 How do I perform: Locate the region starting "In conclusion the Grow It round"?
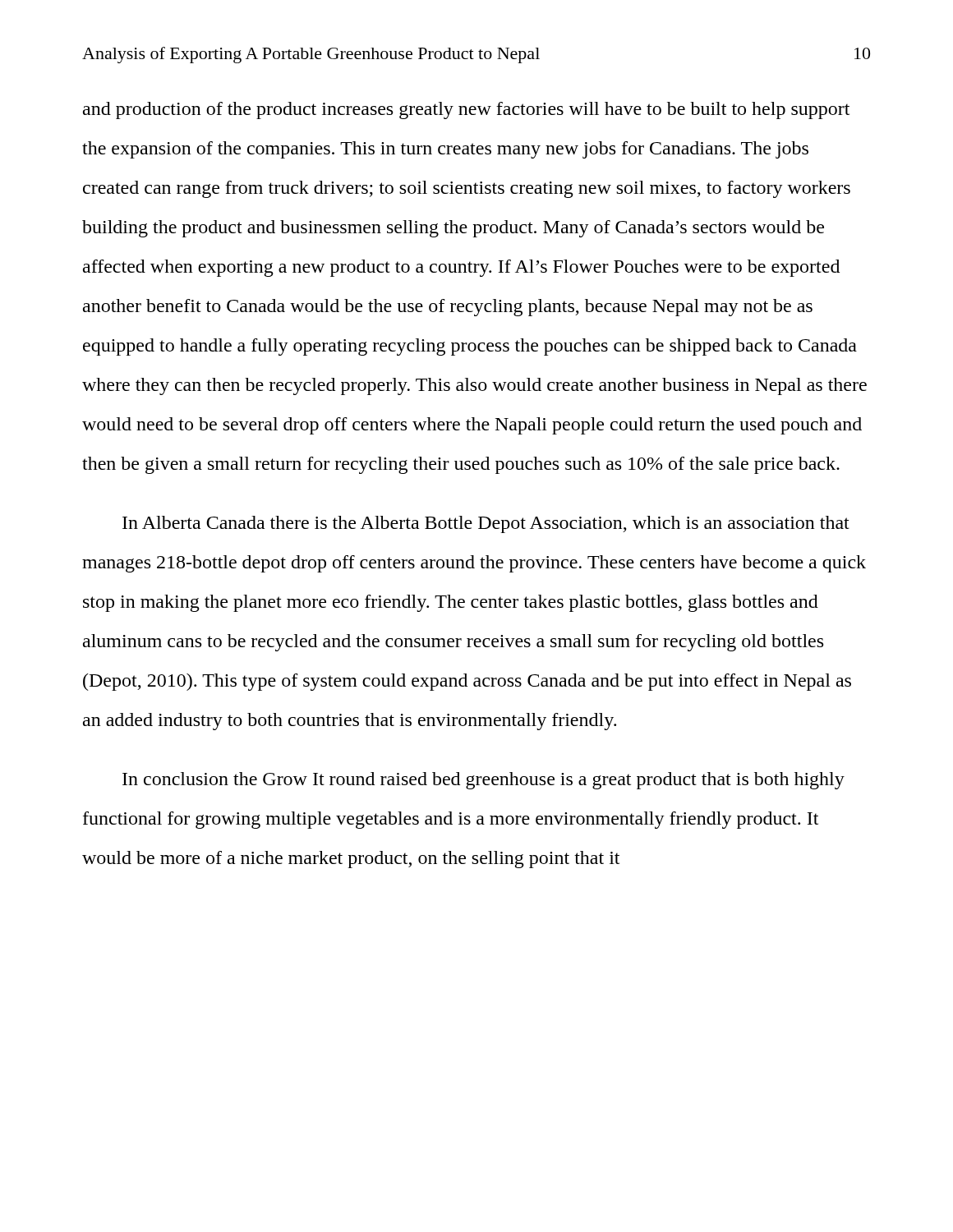click(x=463, y=818)
